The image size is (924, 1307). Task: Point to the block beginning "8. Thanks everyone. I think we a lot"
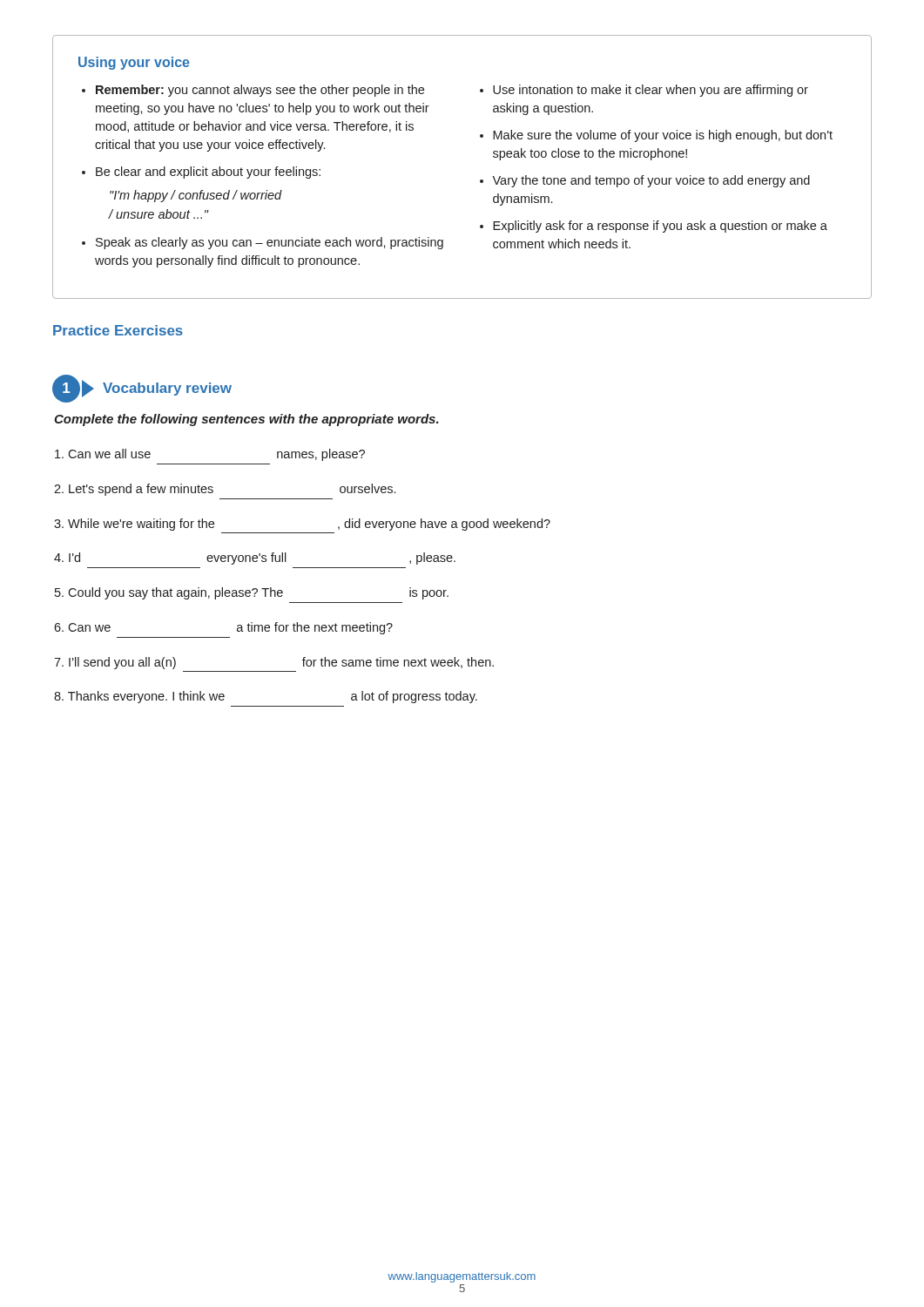tap(266, 698)
